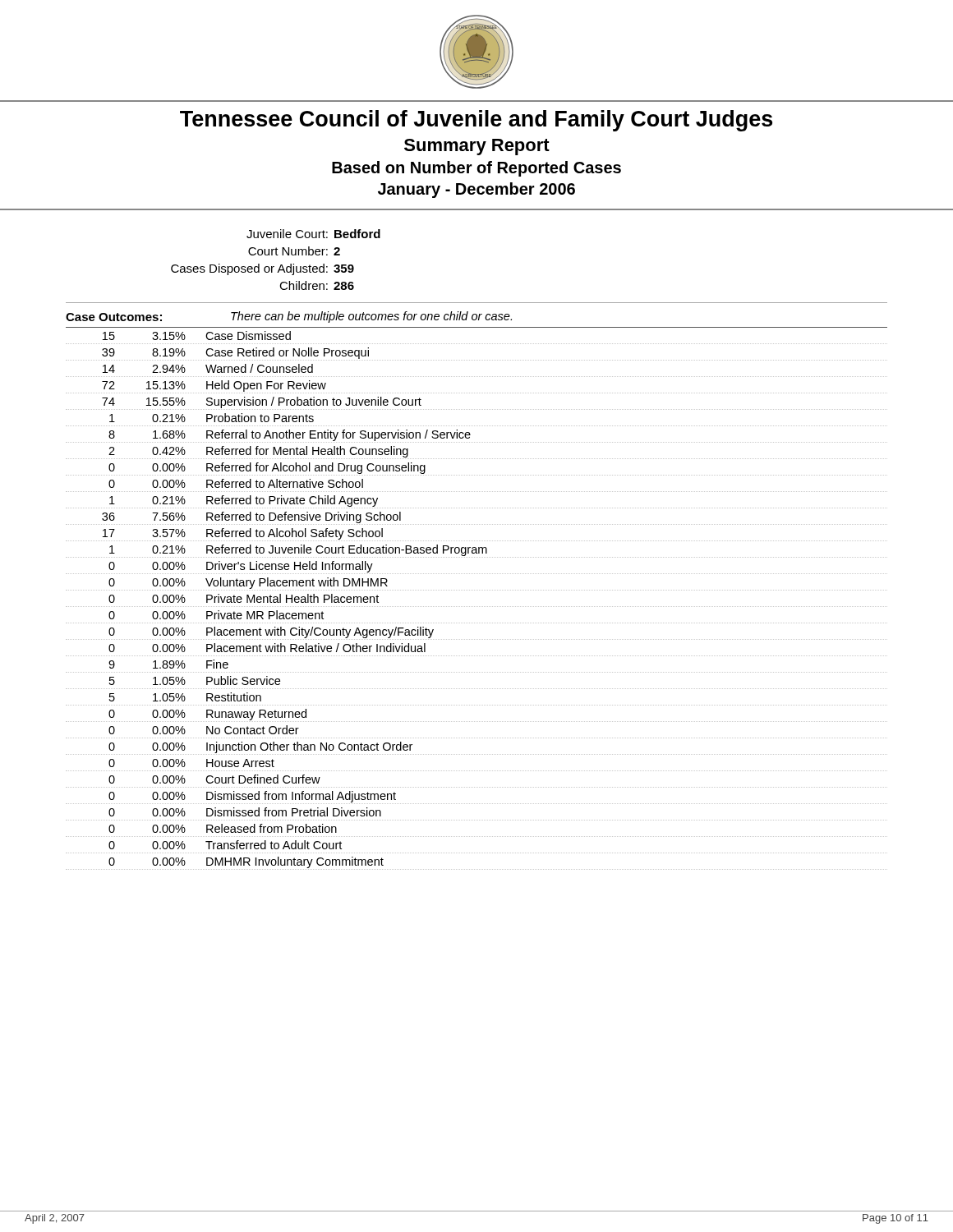Locate the text "Court Number:"
The image size is (953, 1232).
click(288, 251)
